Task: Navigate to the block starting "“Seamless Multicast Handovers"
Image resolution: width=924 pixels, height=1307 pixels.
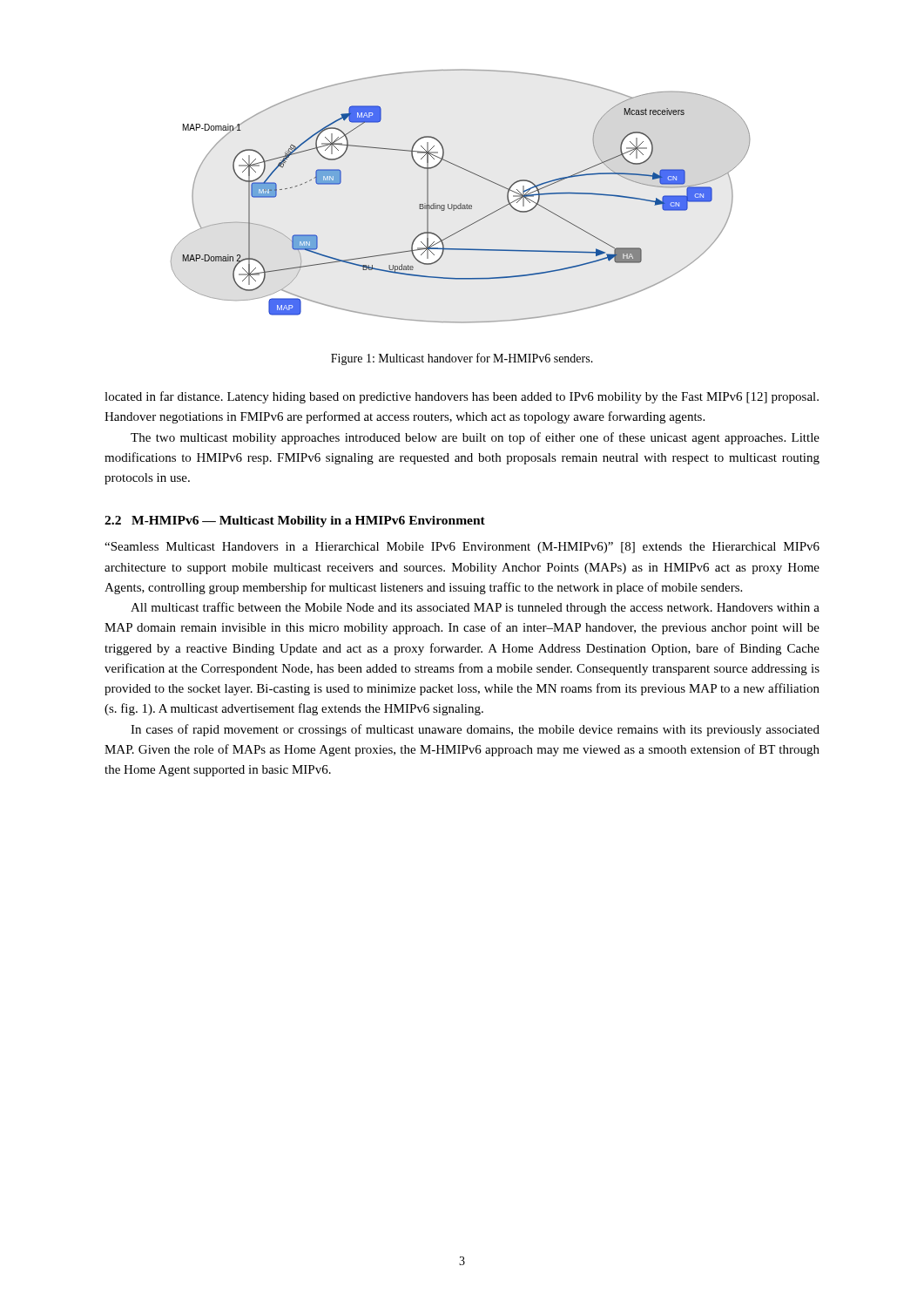Action: 462,567
